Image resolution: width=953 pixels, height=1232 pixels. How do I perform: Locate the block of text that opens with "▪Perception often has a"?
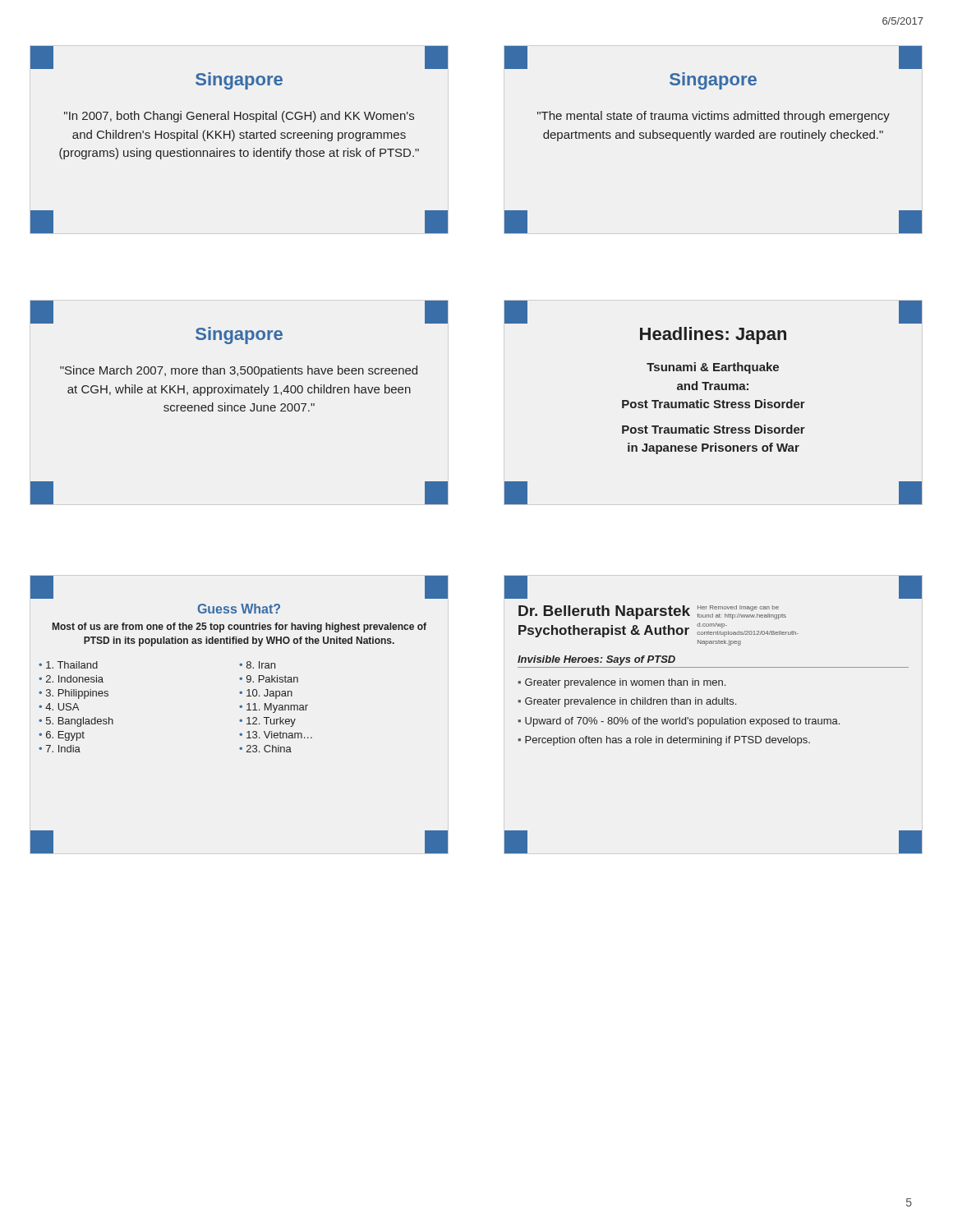tap(664, 740)
